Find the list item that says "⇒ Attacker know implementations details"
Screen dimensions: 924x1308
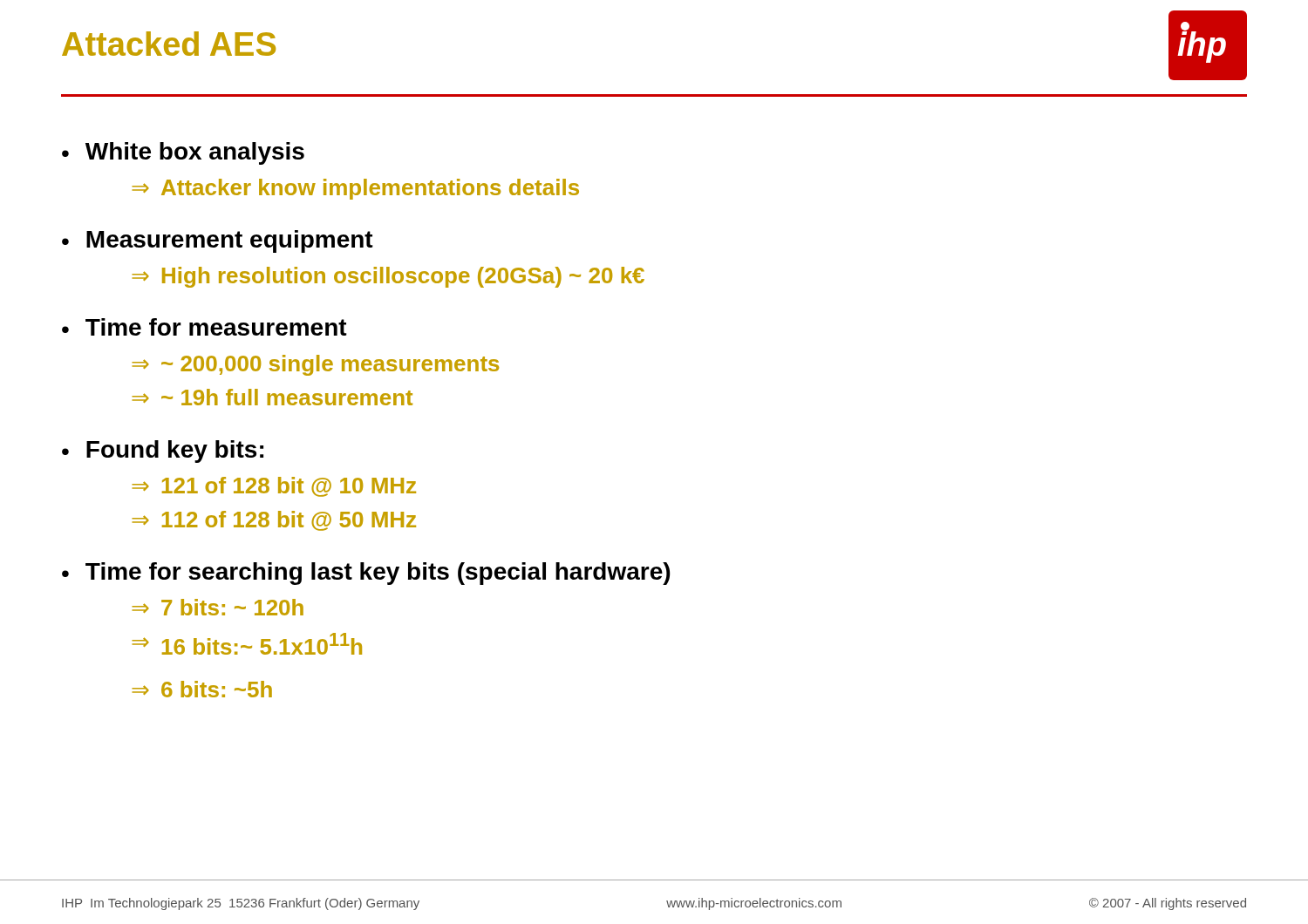355,188
